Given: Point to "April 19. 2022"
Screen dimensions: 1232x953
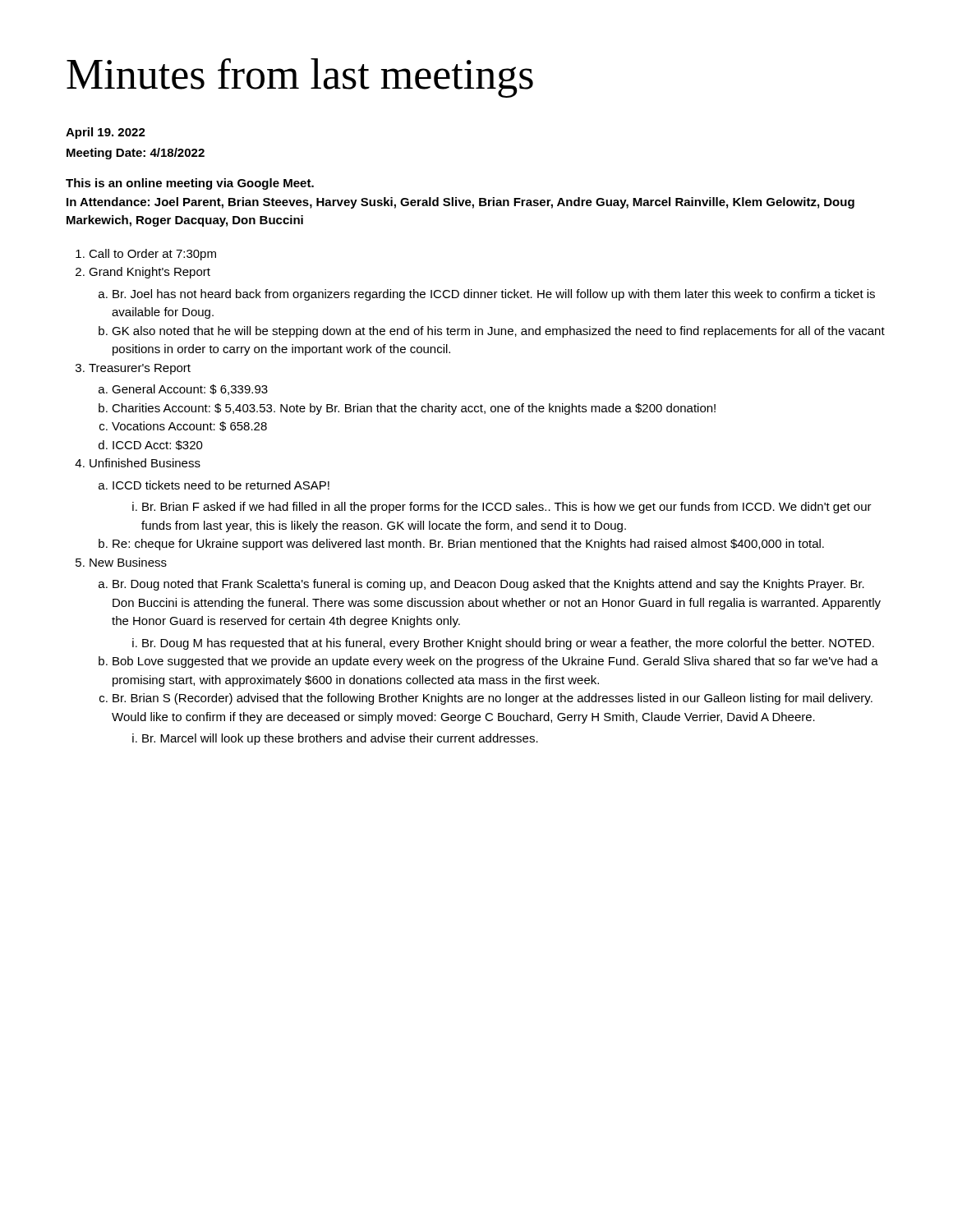Looking at the screenshot, I should pyautogui.click(x=106, y=133).
